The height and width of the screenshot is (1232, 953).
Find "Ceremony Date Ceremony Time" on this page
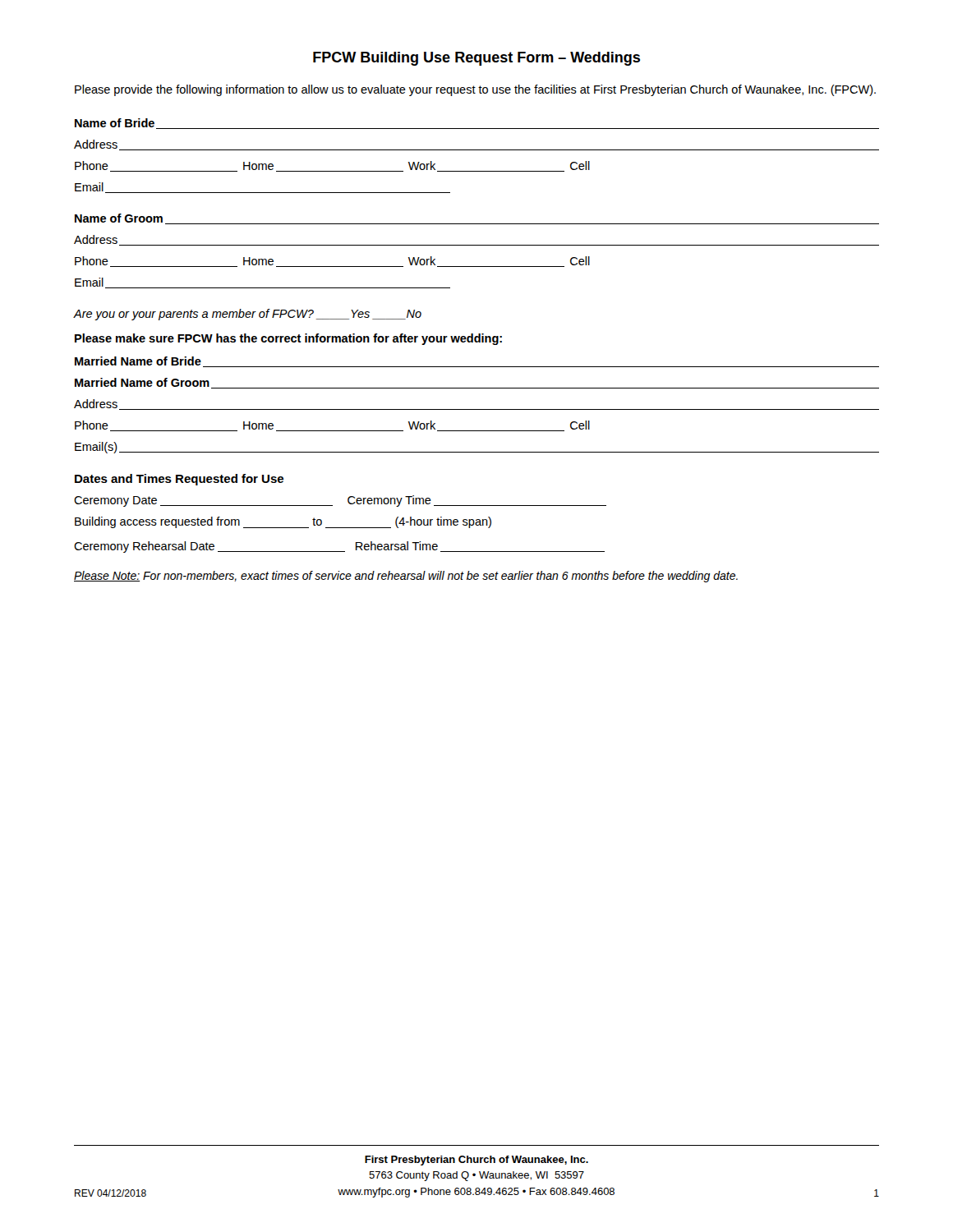point(340,500)
